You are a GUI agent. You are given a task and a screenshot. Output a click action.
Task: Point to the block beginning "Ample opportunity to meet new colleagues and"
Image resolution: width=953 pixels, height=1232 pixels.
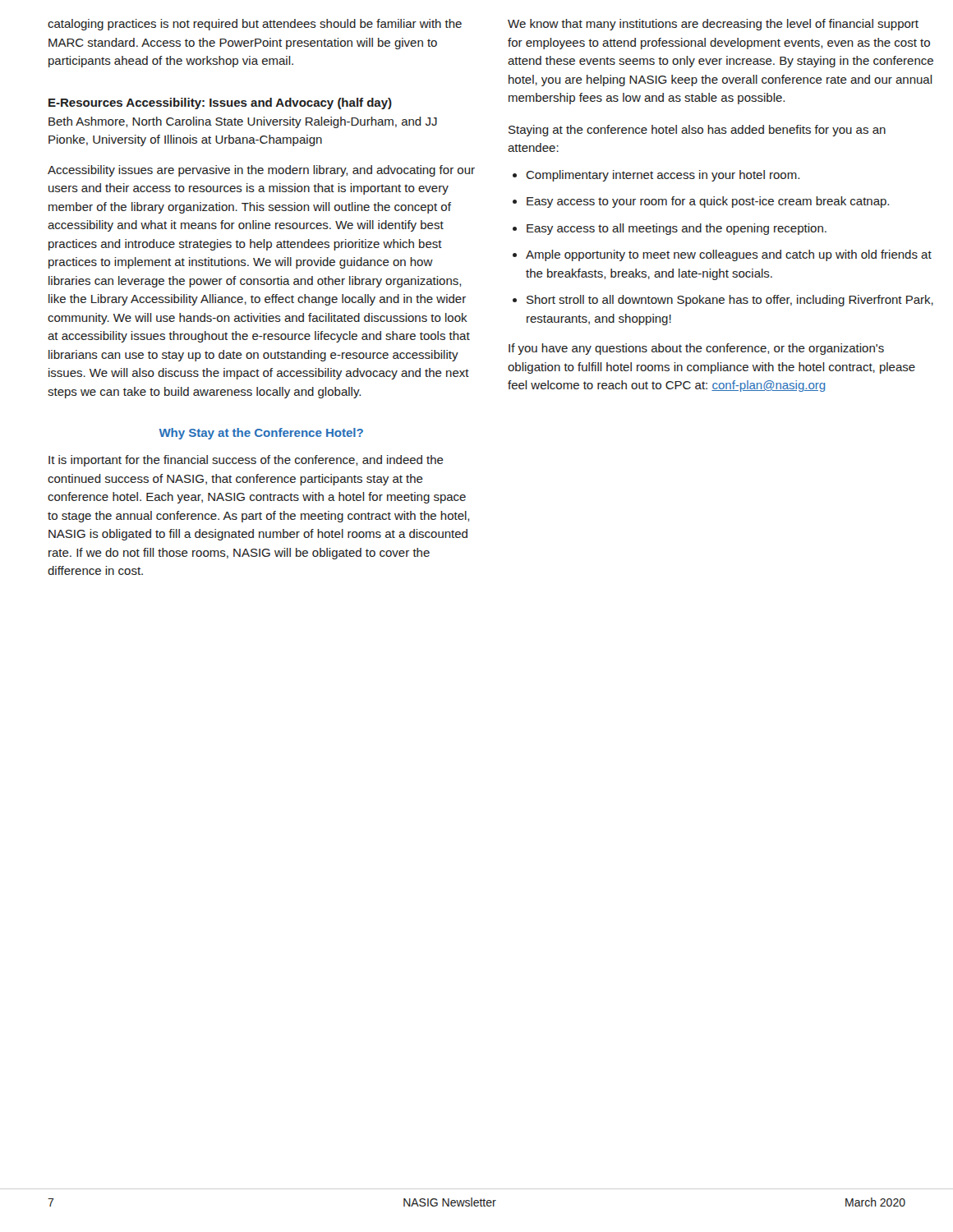(729, 263)
